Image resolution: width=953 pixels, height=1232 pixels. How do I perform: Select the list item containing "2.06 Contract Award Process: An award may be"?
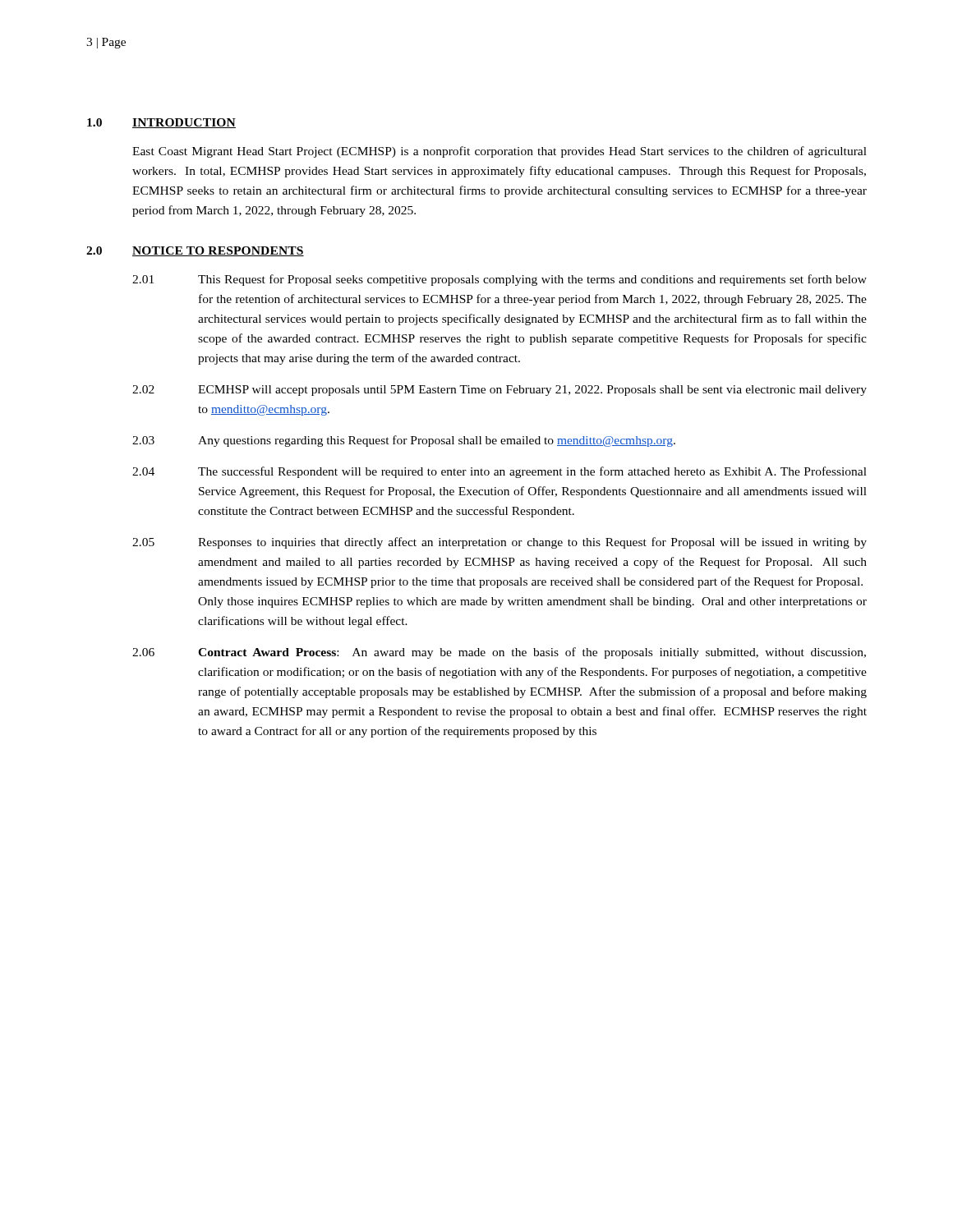click(476, 692)
